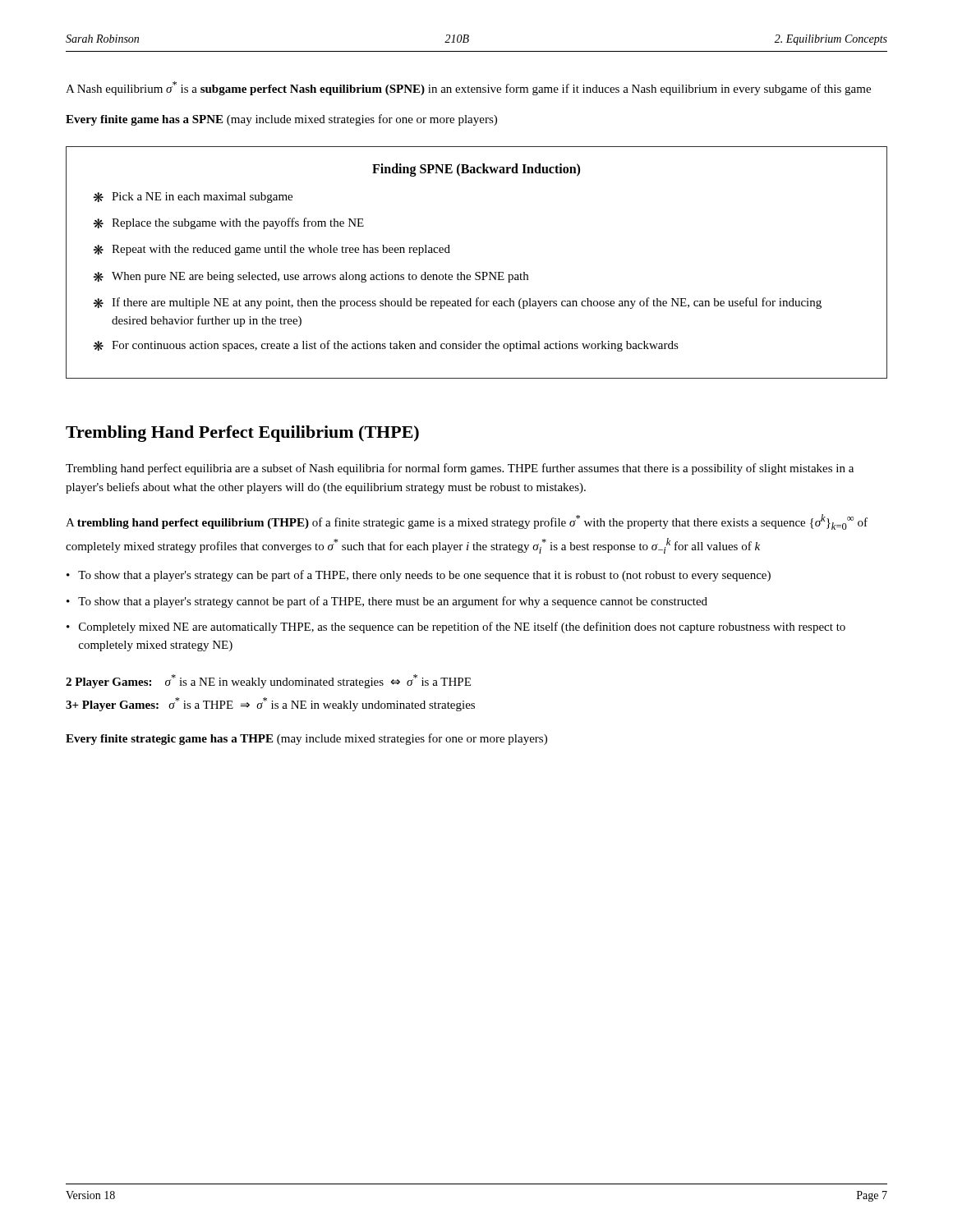Click the passage that begins "❋ For continuous action spaces,"
Viewport: 953px width, 1232px height.
tap(386, 346)
